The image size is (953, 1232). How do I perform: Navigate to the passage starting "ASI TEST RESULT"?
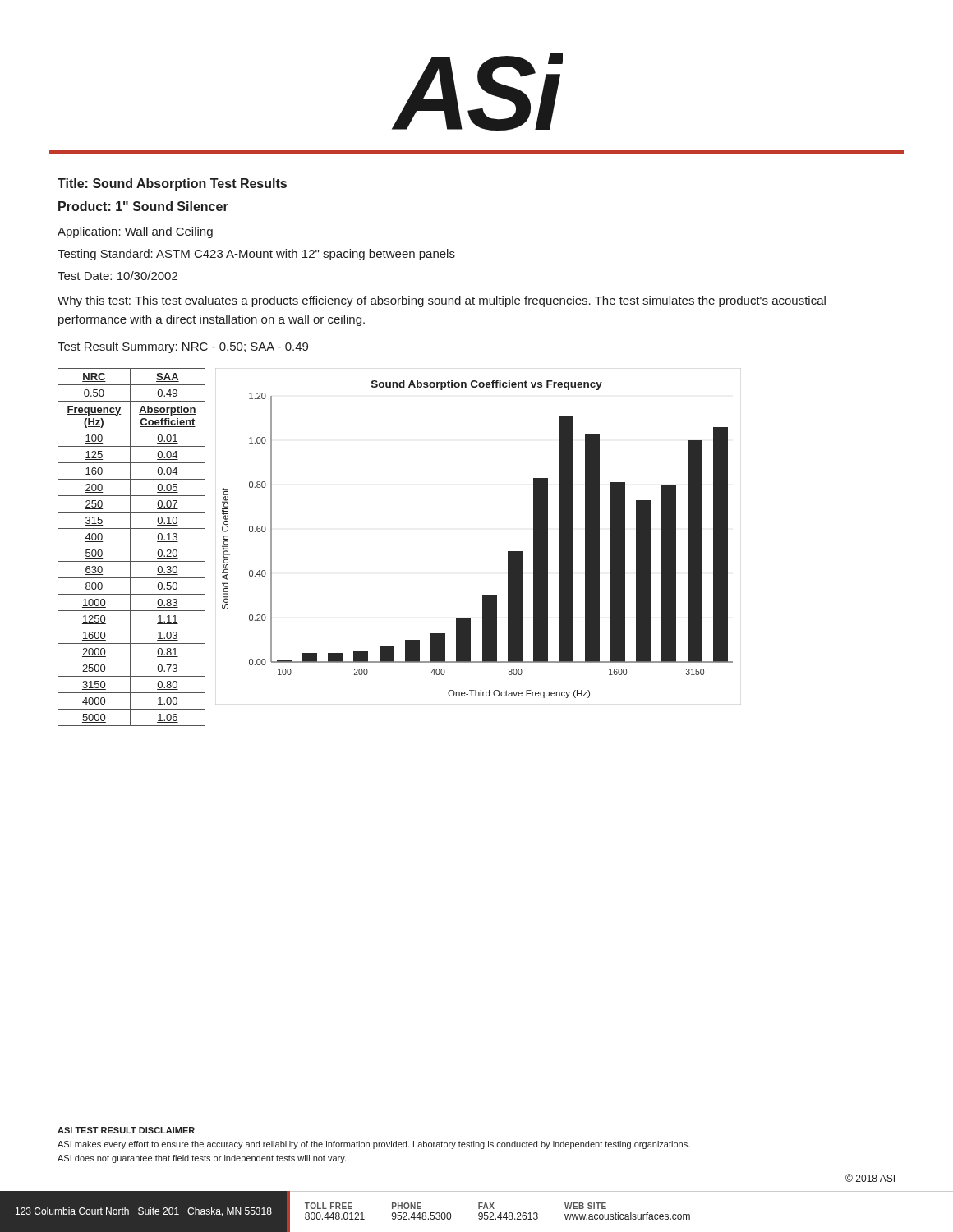pos(476,1145)
